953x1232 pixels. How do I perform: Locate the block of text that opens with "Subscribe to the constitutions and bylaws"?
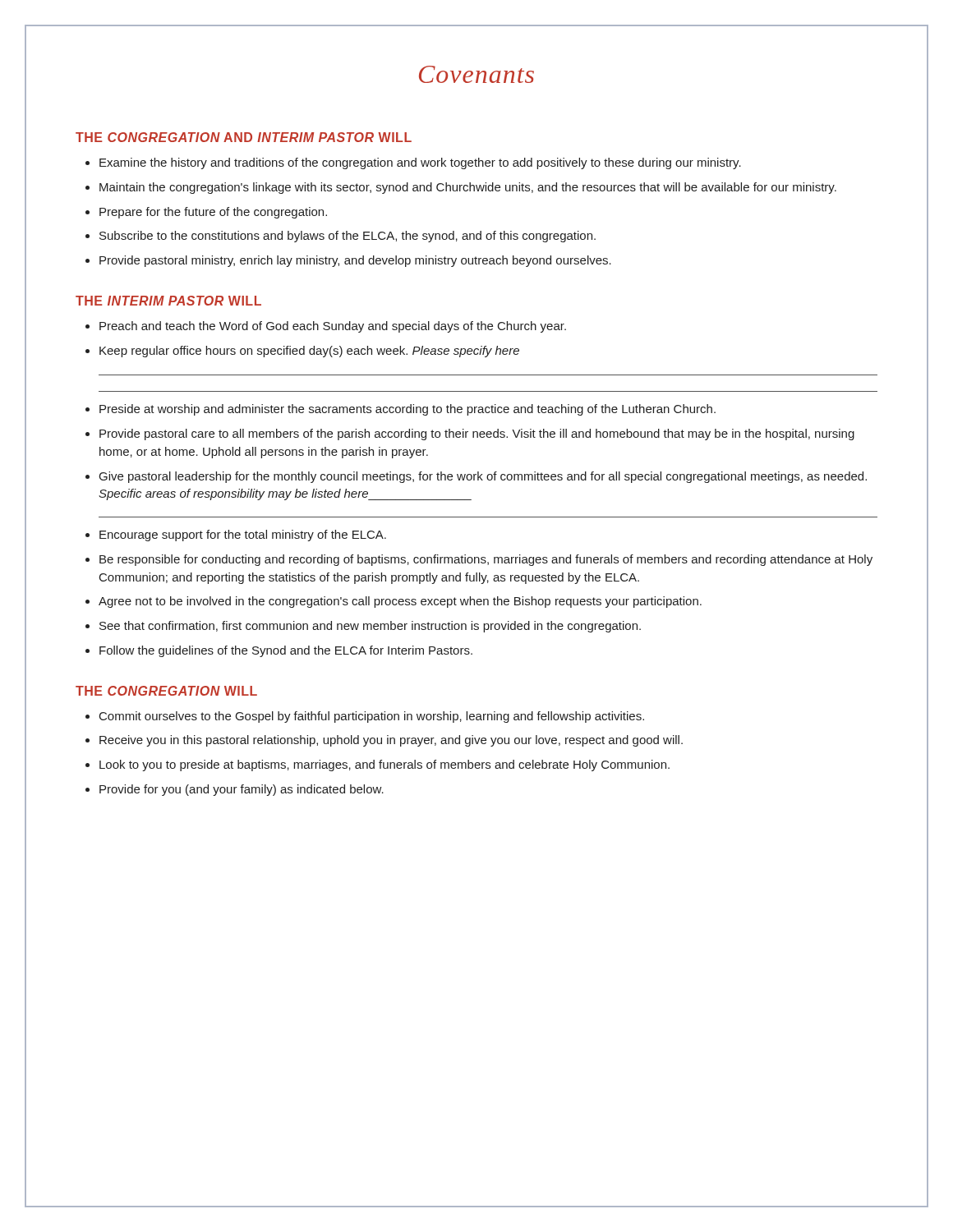pos(488,236)
